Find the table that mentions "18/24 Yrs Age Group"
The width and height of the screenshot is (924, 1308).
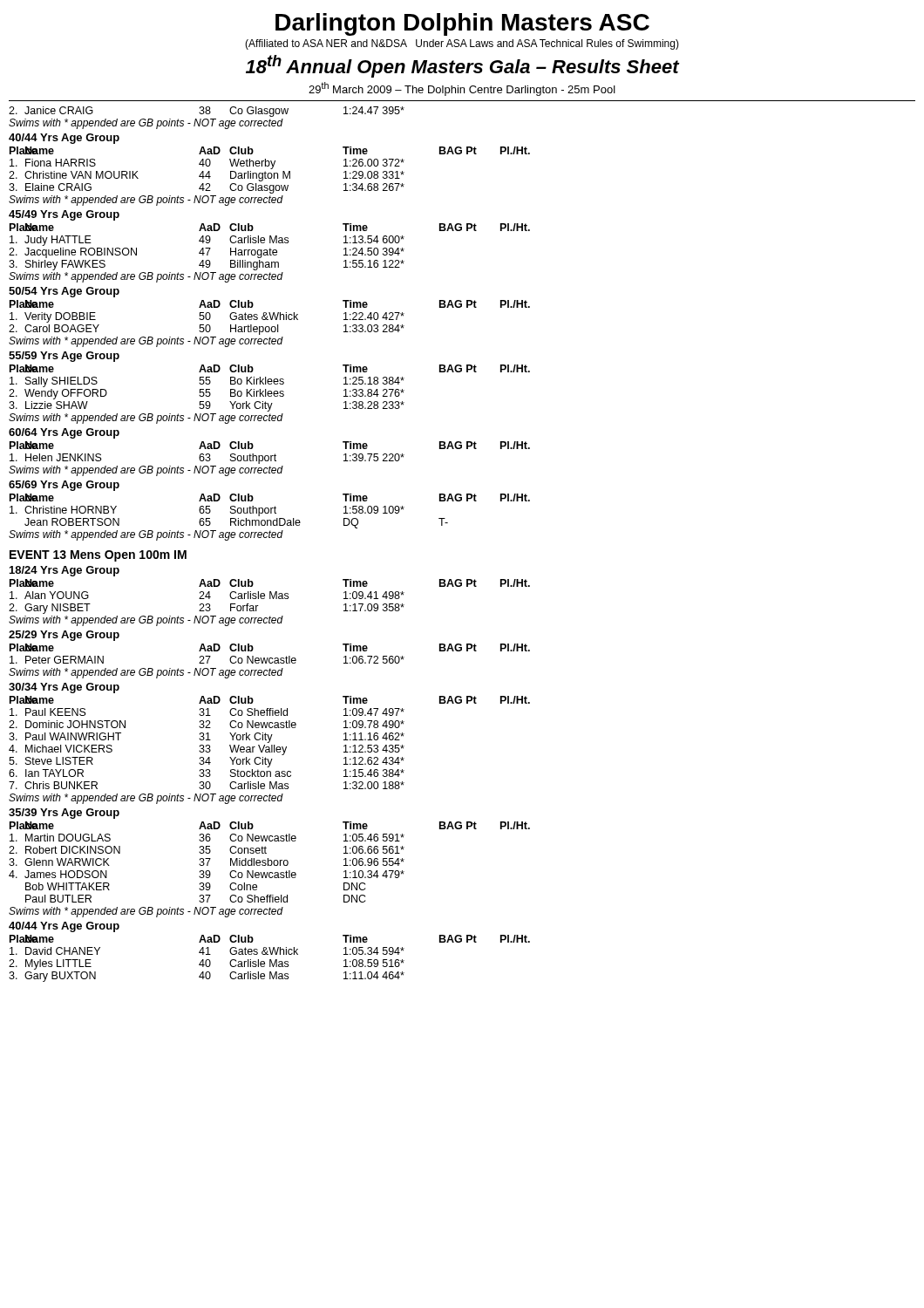462,772
